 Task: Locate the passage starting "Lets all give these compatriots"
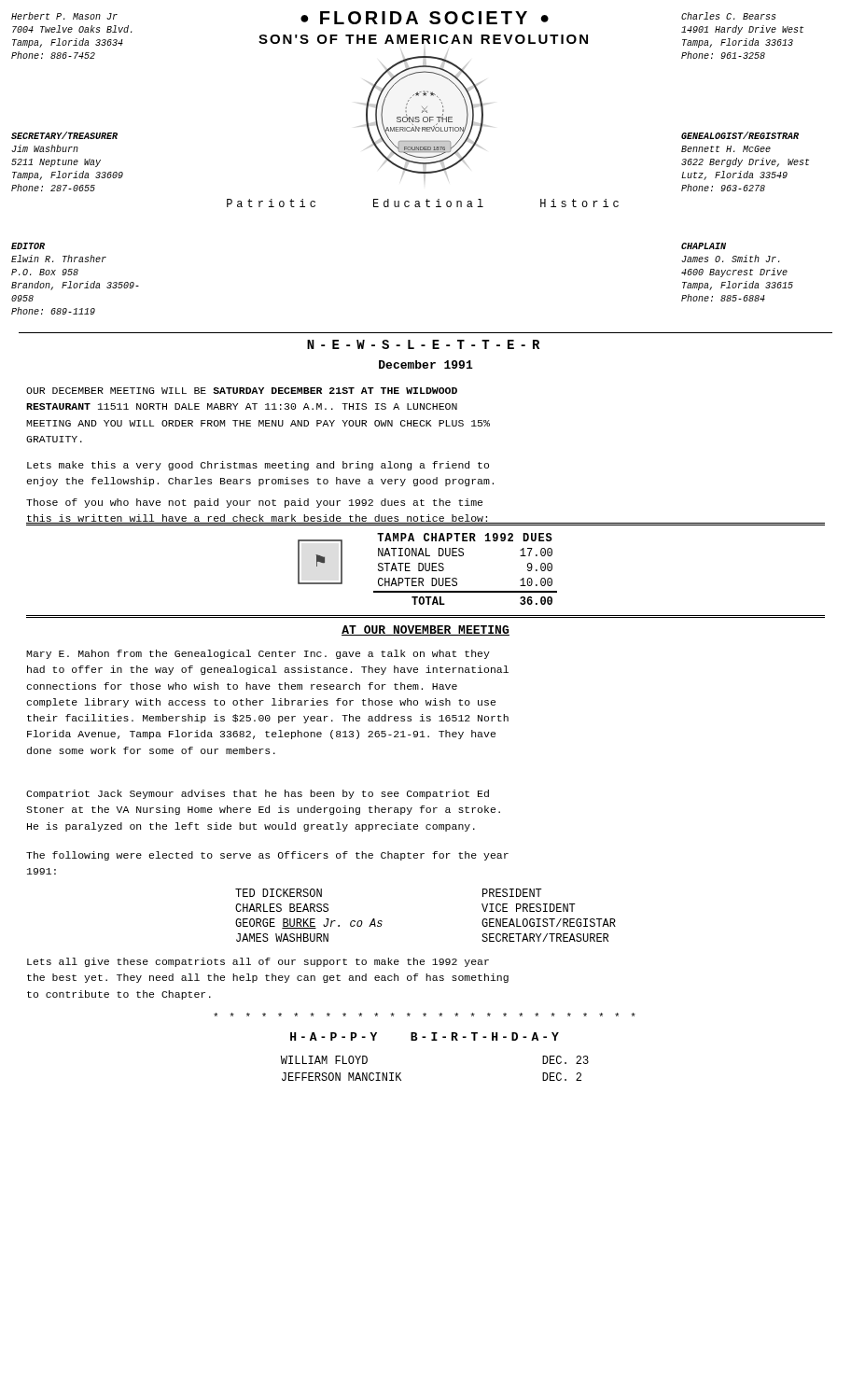(x=268, y=978)
